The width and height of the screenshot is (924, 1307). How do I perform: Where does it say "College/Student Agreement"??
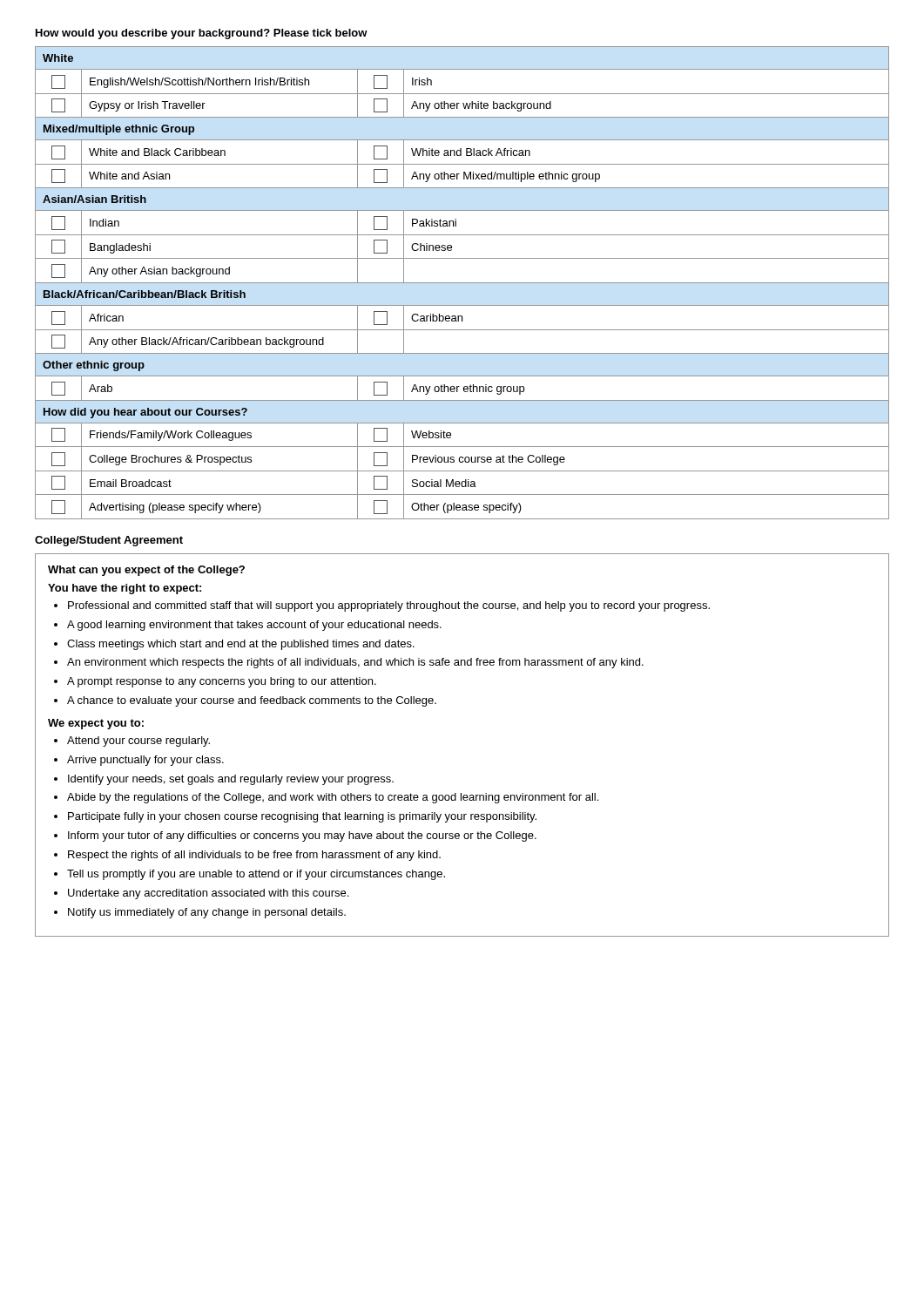pos(109,540)
